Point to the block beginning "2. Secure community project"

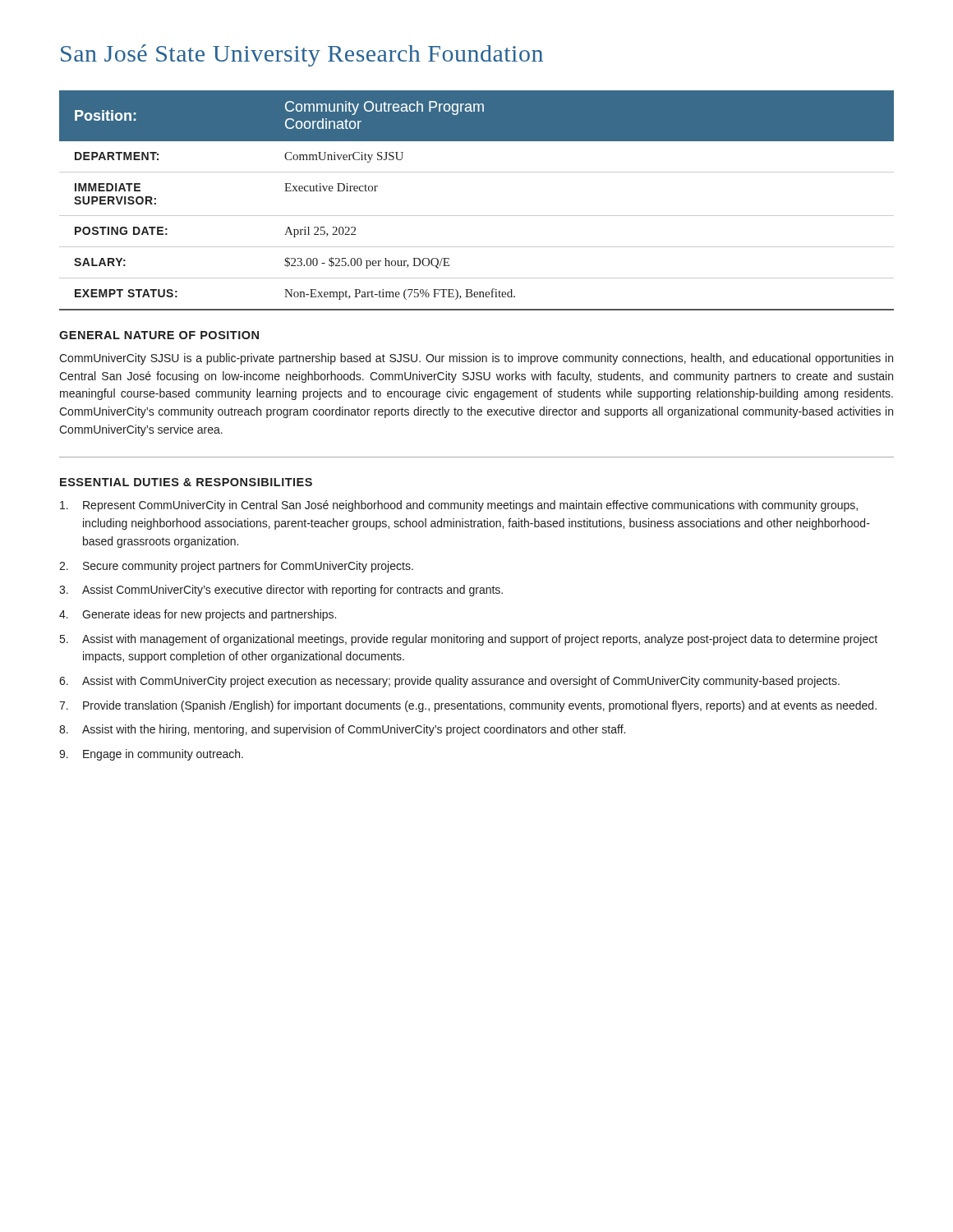(x=236, y=567)
